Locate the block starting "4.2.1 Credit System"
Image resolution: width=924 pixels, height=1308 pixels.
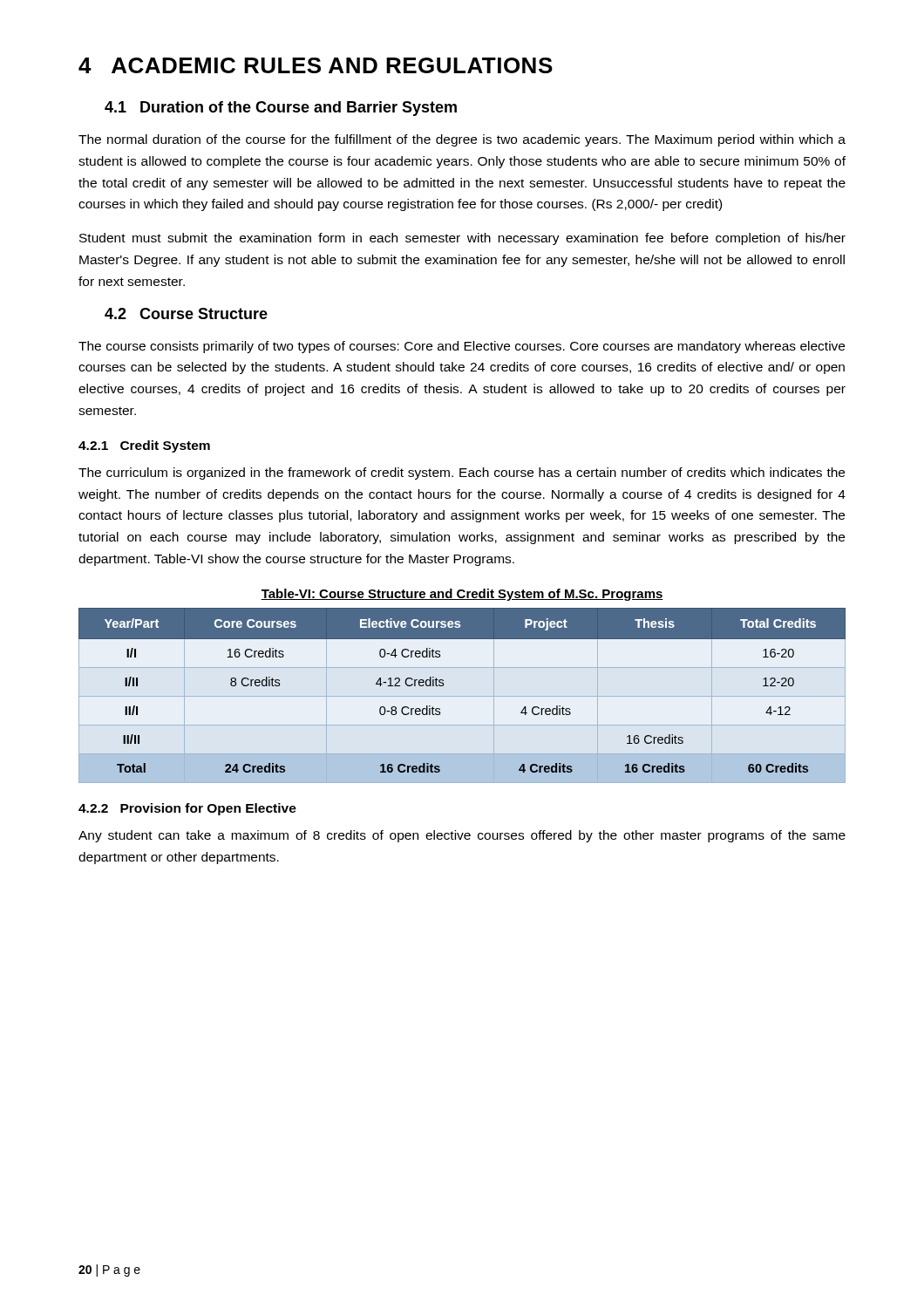click(144, 446)
